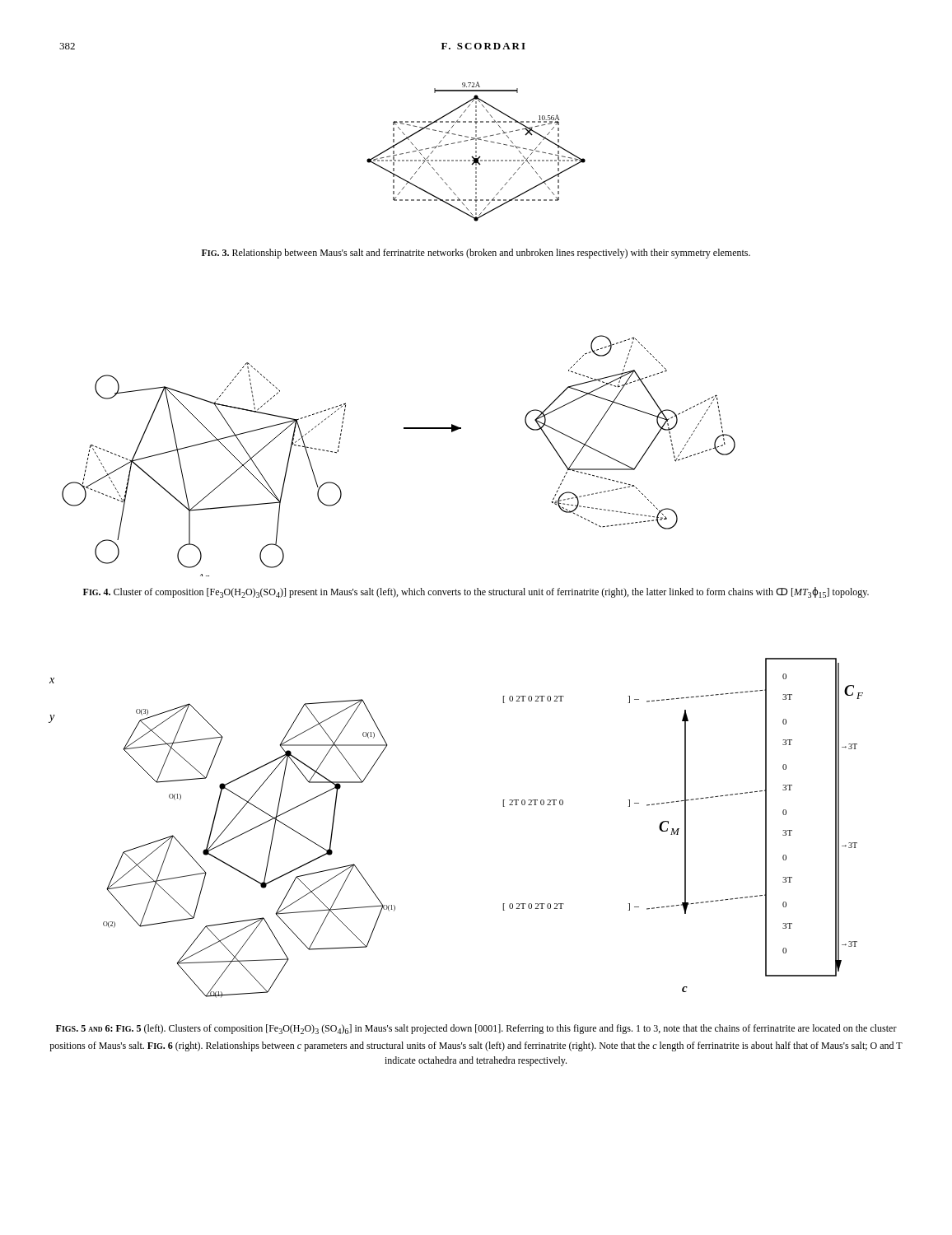
Task: Locate the block starting "FIG. 3. Relationship between Maus's salt"
Action: pos(476,253)
